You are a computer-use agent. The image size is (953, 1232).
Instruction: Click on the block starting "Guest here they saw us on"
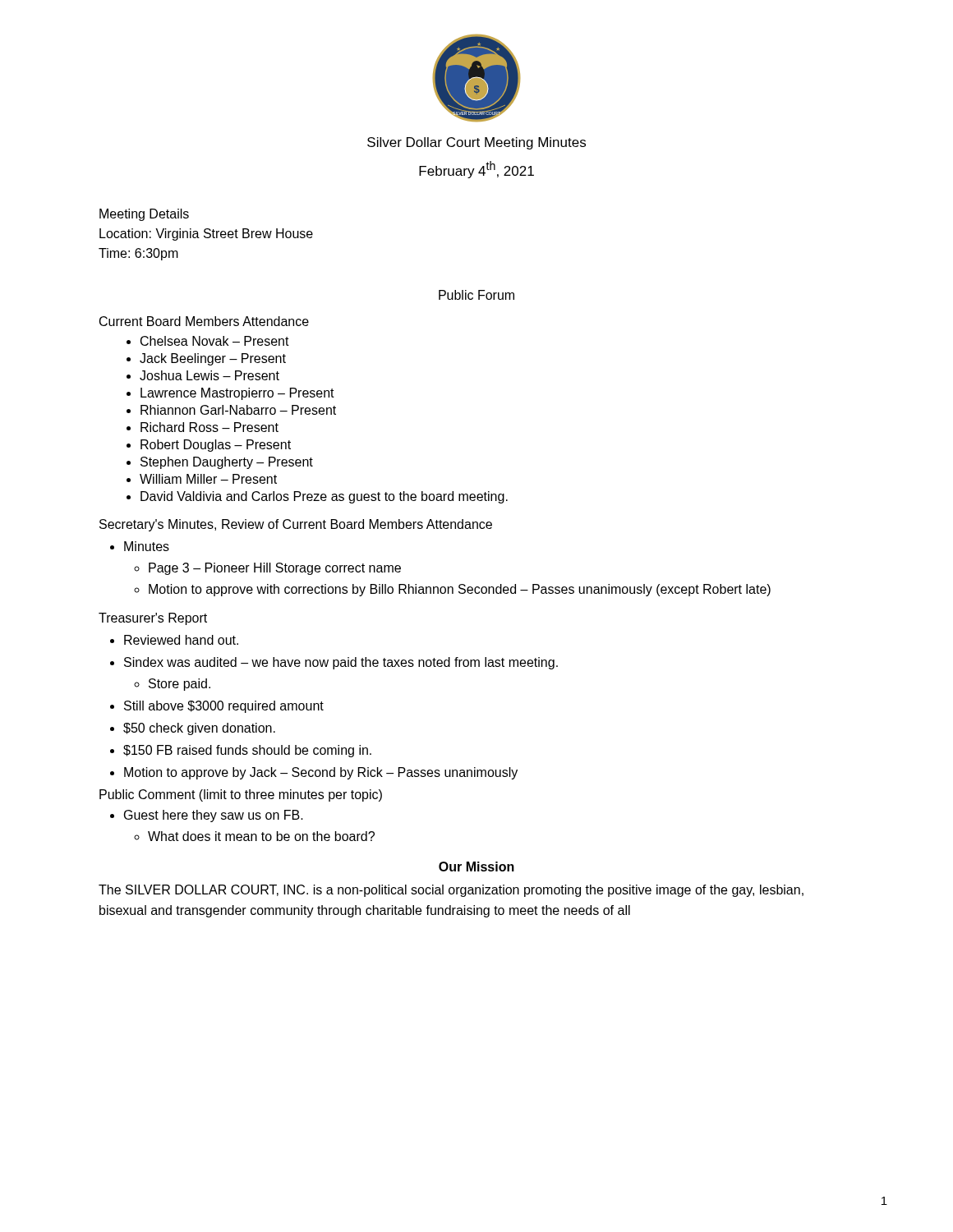tap(214, 816)
